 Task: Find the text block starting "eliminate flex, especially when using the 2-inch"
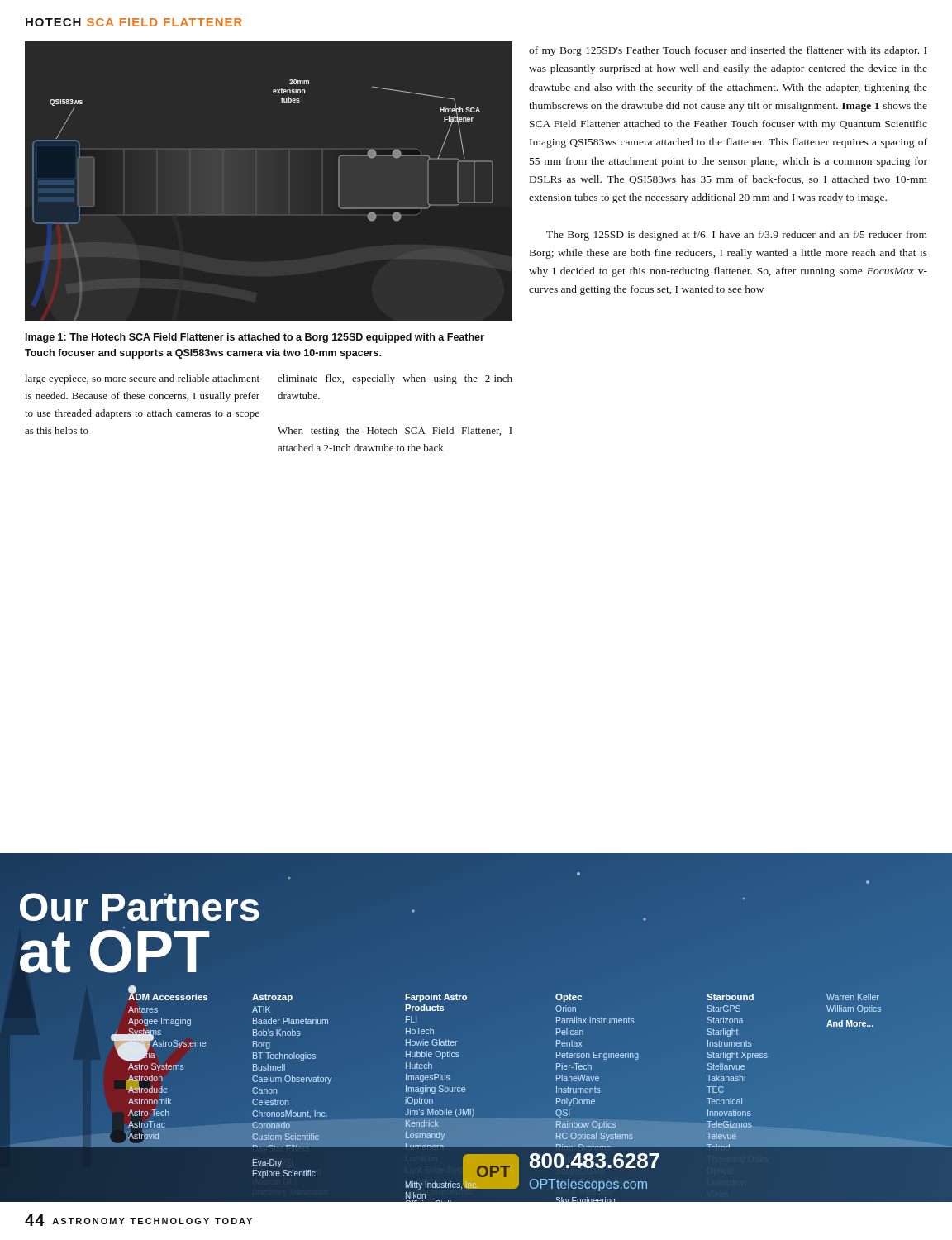coord(395,379)
